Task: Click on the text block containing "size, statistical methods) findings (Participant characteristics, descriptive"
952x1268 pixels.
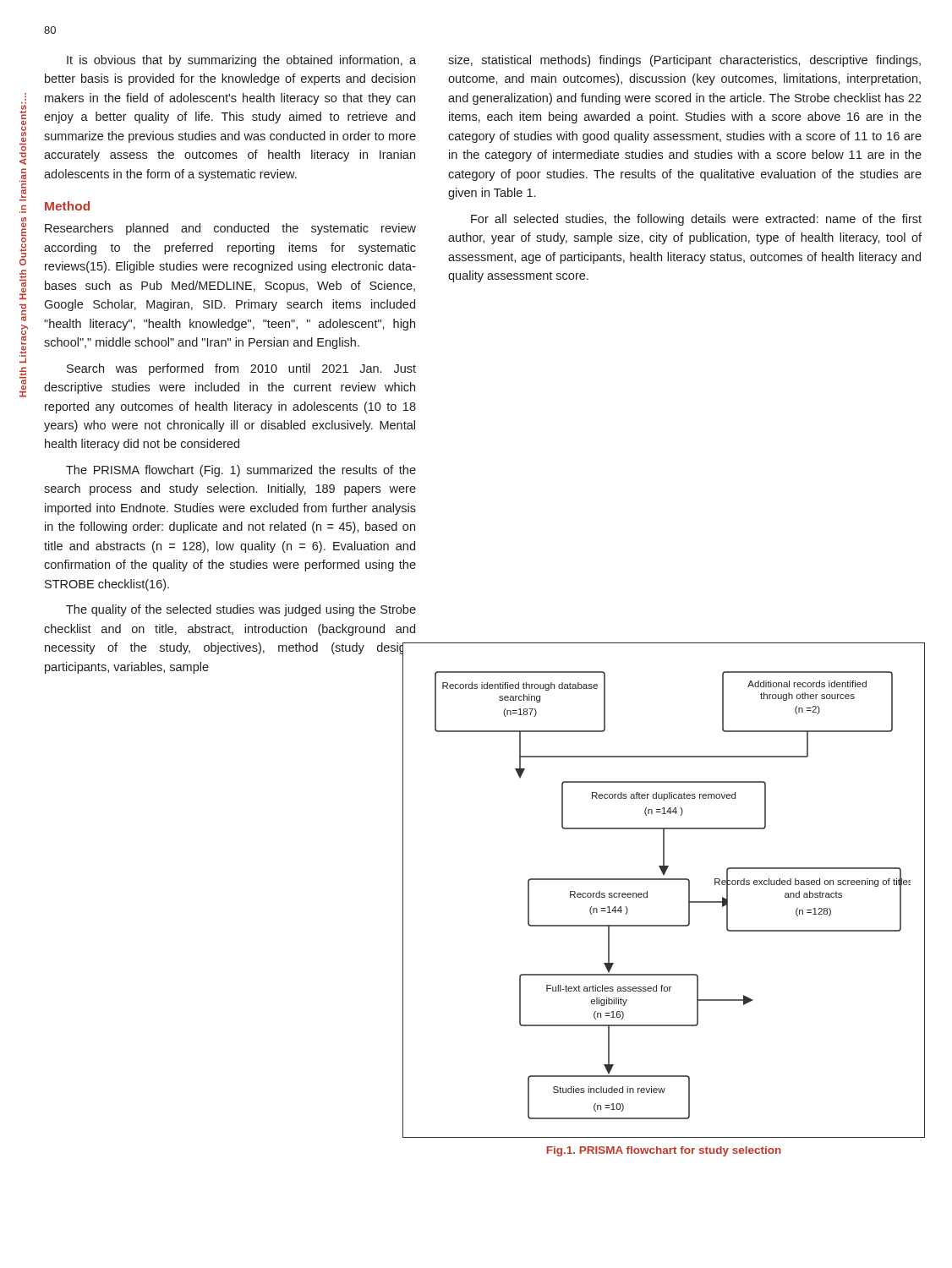Action: tap(685, 168)
